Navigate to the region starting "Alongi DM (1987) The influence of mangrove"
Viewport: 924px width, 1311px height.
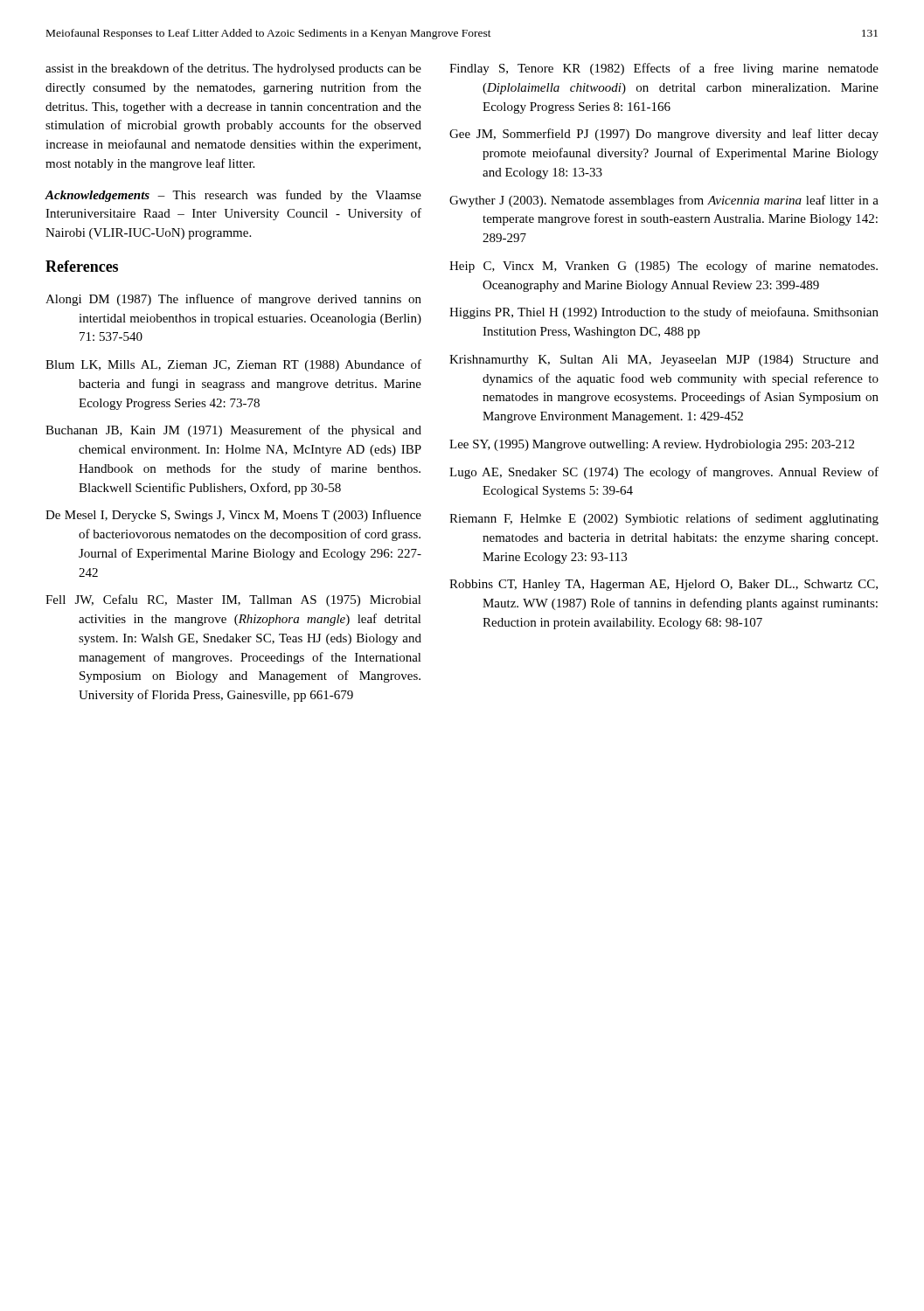tap(233, 318)
